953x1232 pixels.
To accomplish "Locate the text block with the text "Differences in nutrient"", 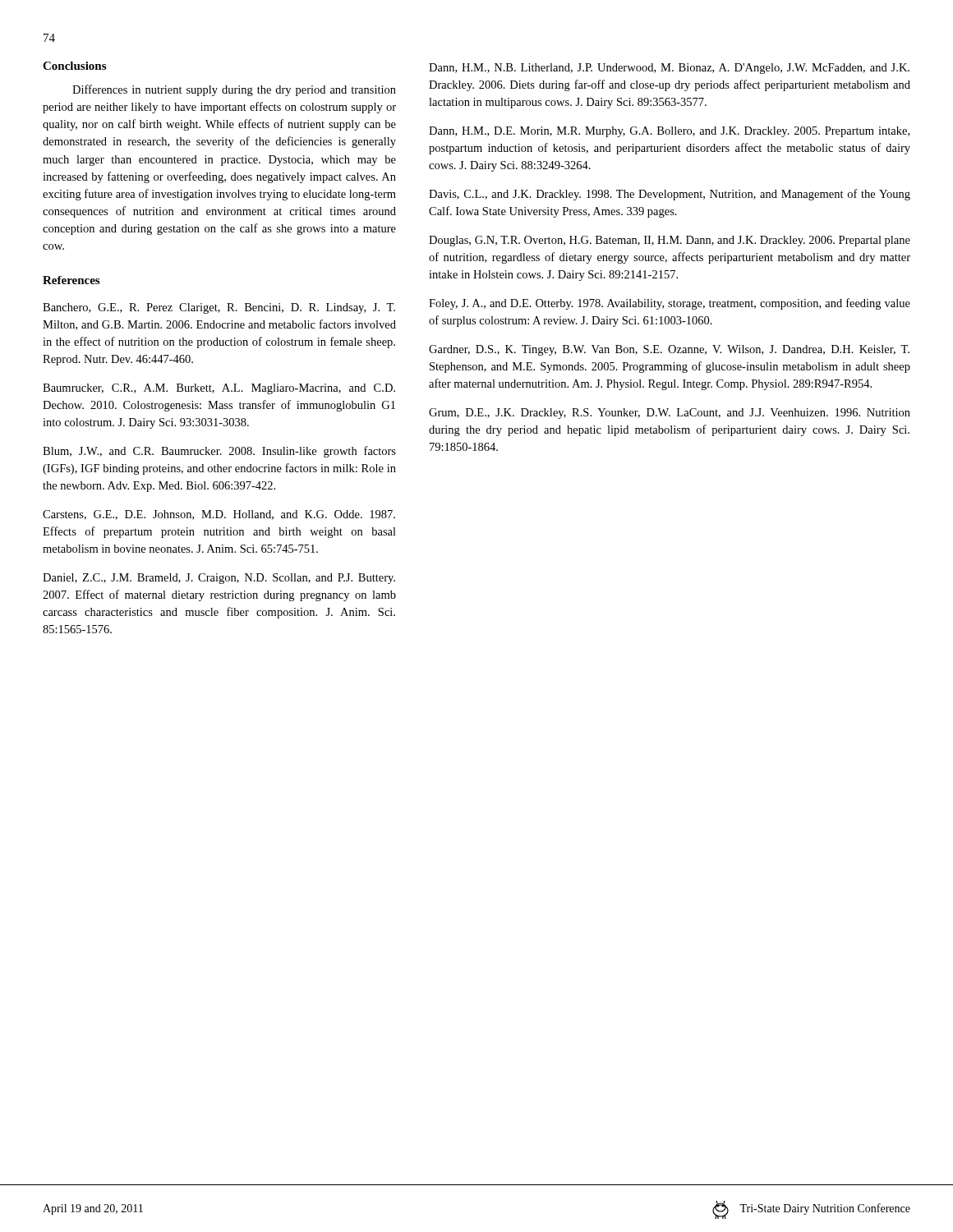I will [x=219, y=168].
